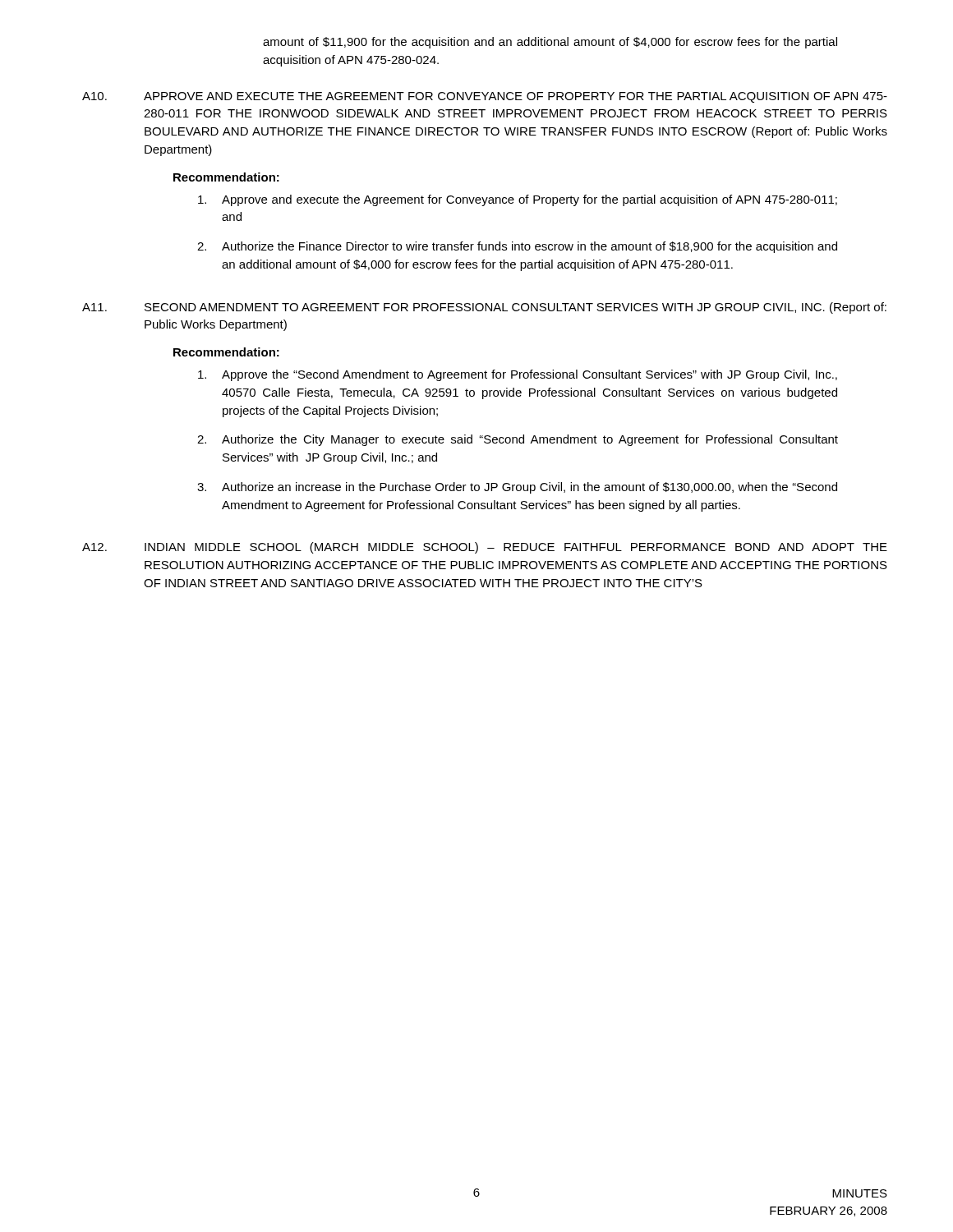Find the block on this page that starts "Approve the “Second Amendment to Agreement for Professional"
The image size is (953, 1232).
click(x=518, y=392)
